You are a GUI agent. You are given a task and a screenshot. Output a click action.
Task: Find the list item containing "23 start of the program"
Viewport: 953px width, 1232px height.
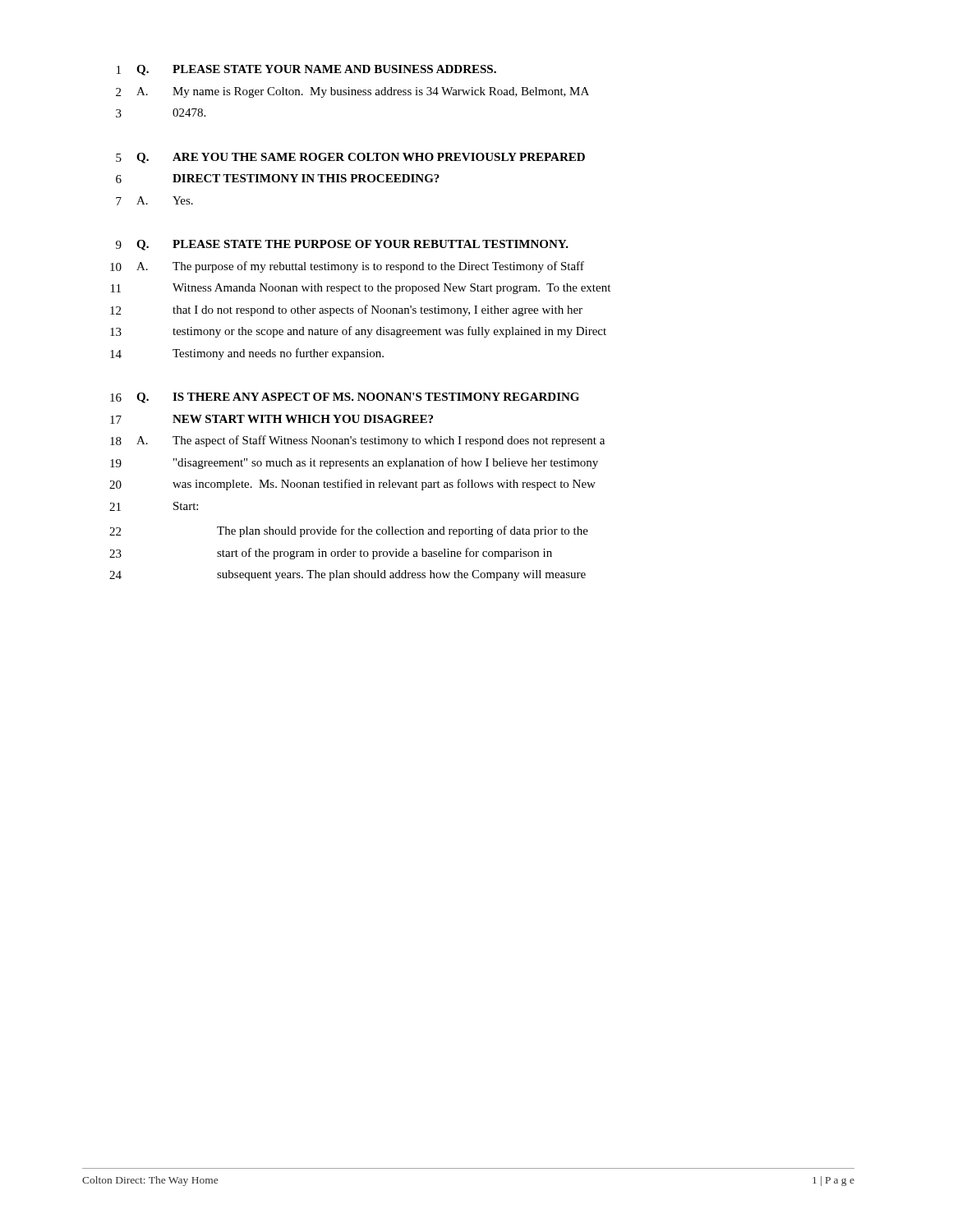(468, 553)
